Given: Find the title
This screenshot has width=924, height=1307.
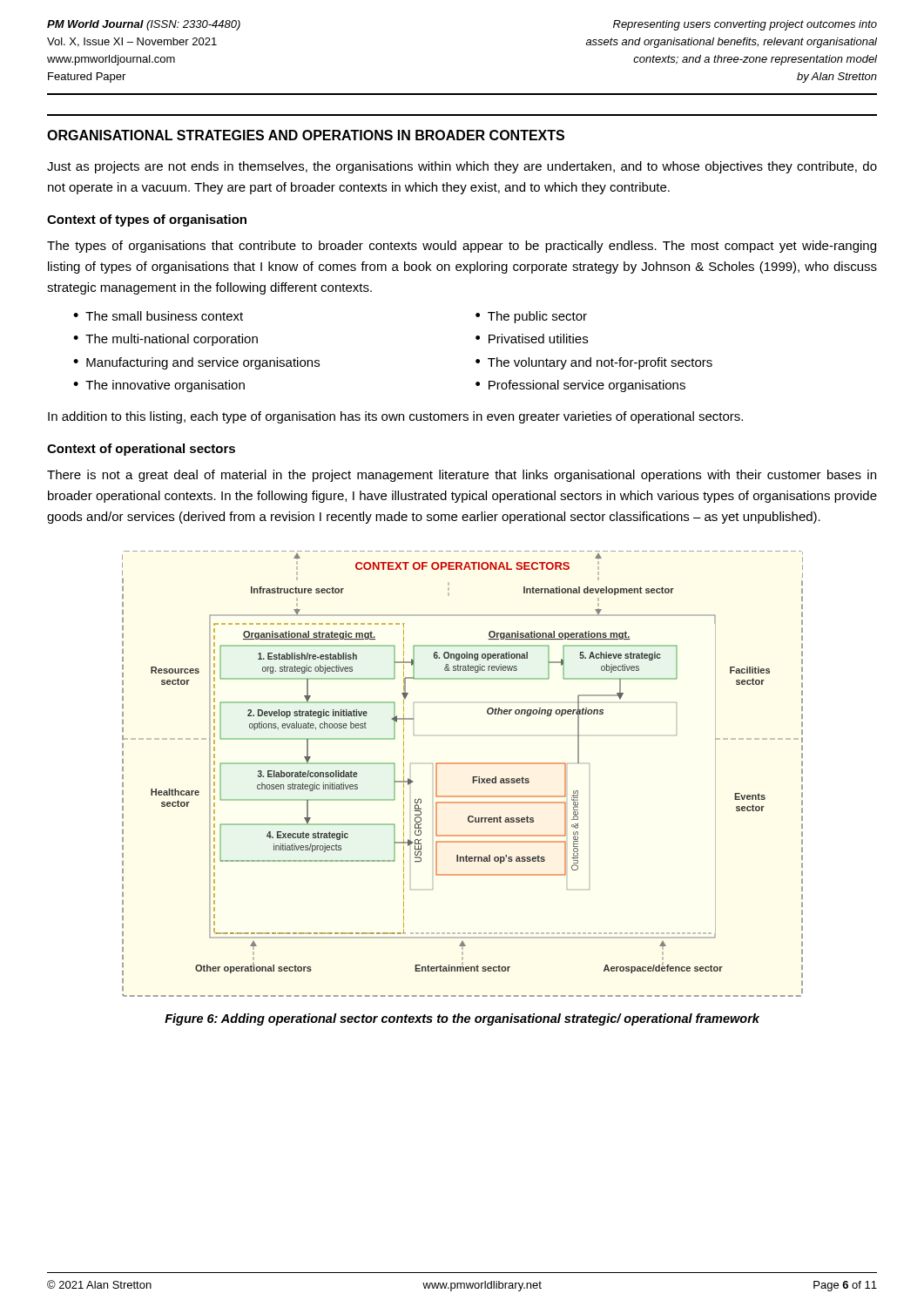Looking at the screenshot, I should (x=306, y=135).
